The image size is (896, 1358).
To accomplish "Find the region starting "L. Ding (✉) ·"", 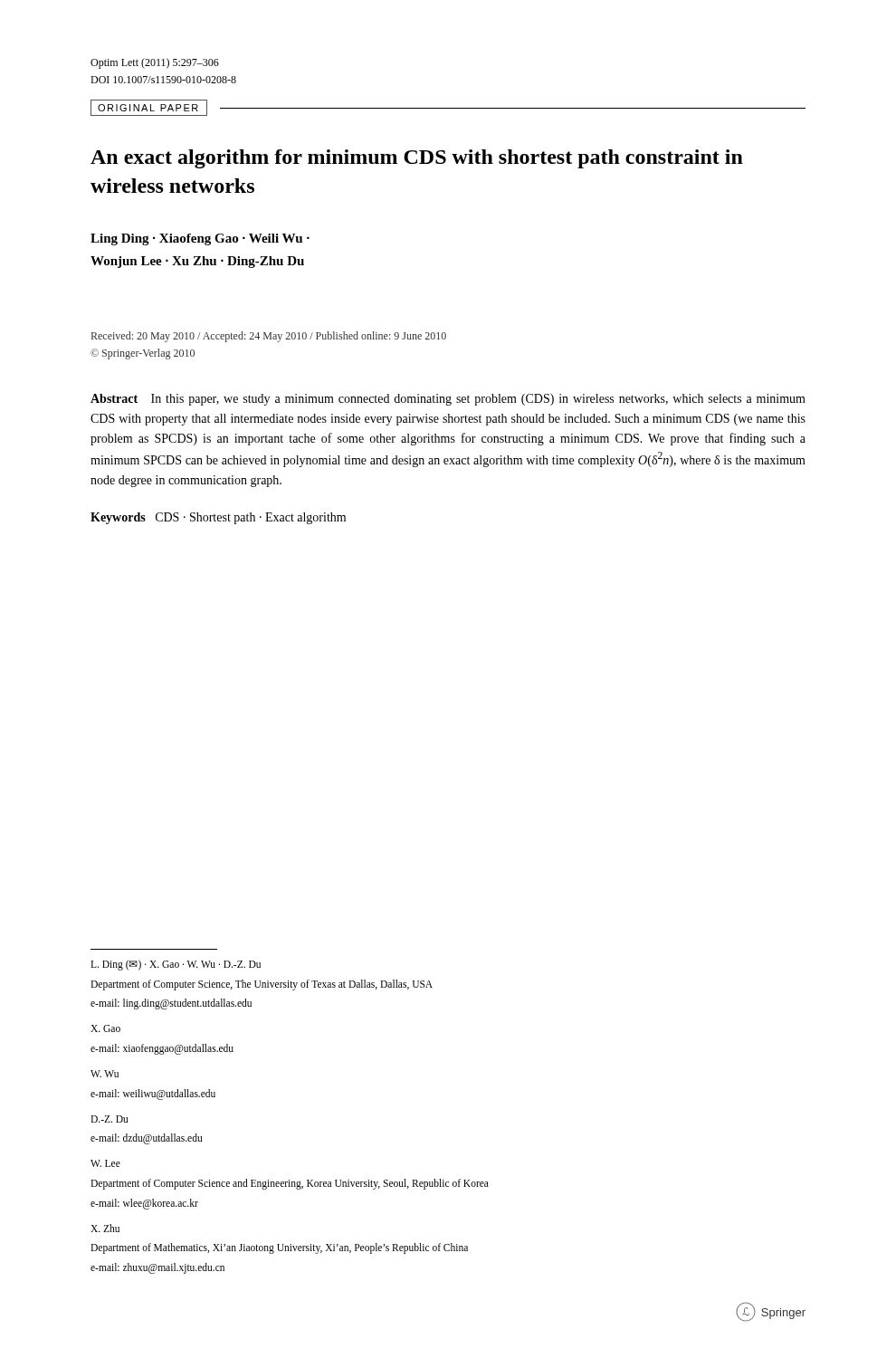I will coord(176,965).
